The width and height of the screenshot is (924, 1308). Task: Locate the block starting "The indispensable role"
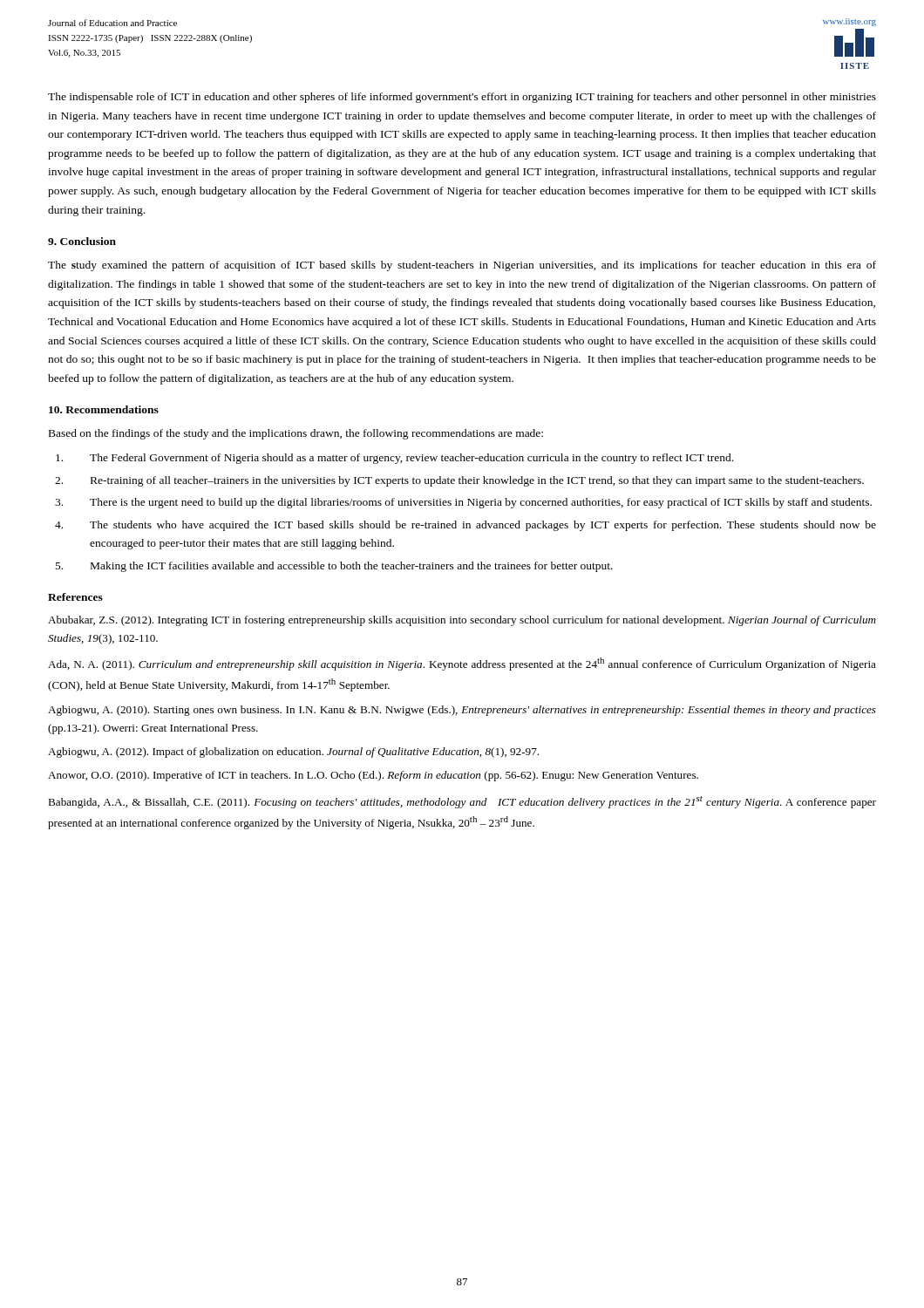coord(462,153)
